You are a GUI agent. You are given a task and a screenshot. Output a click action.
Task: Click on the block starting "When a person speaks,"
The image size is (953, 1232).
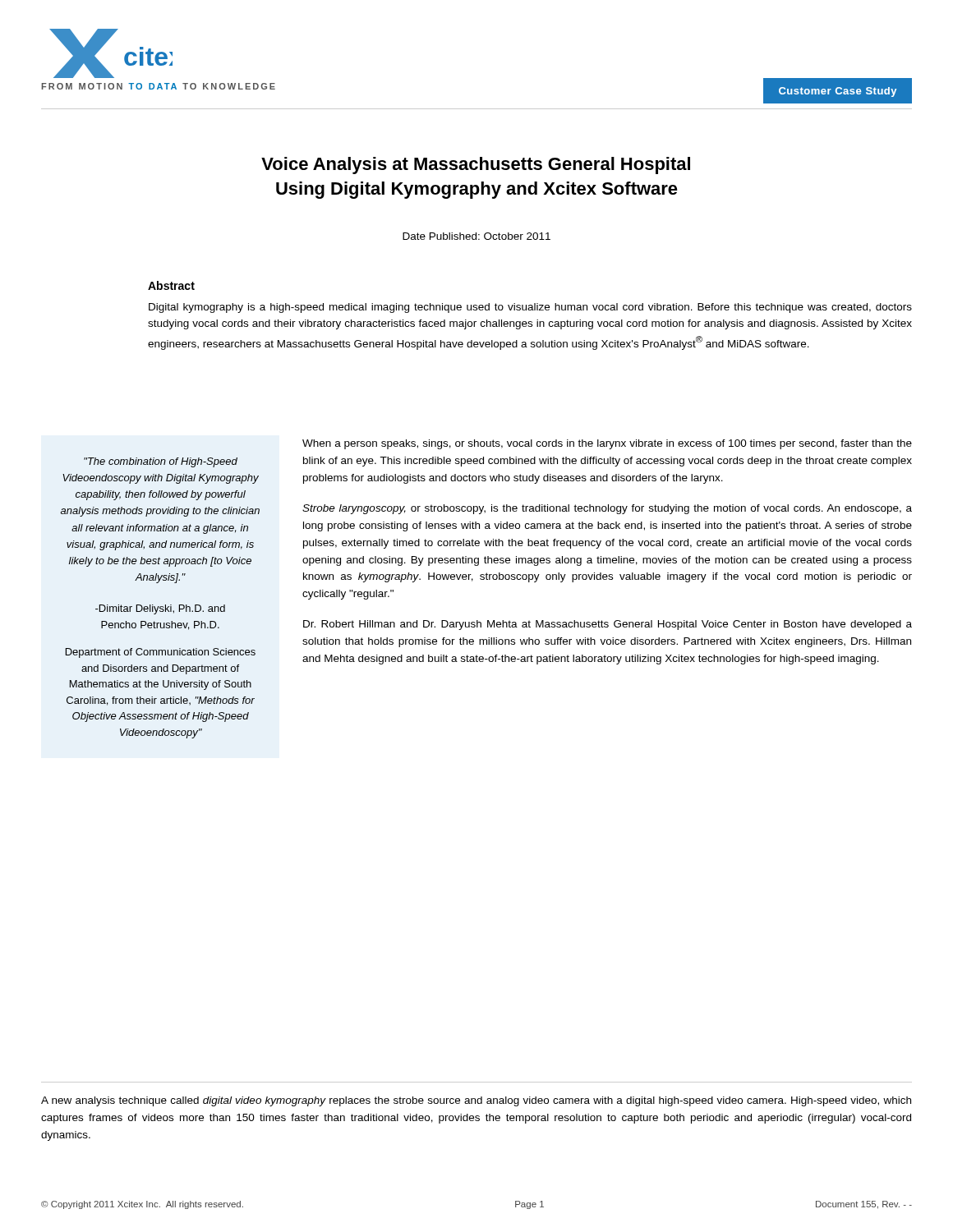coord(607,460)
